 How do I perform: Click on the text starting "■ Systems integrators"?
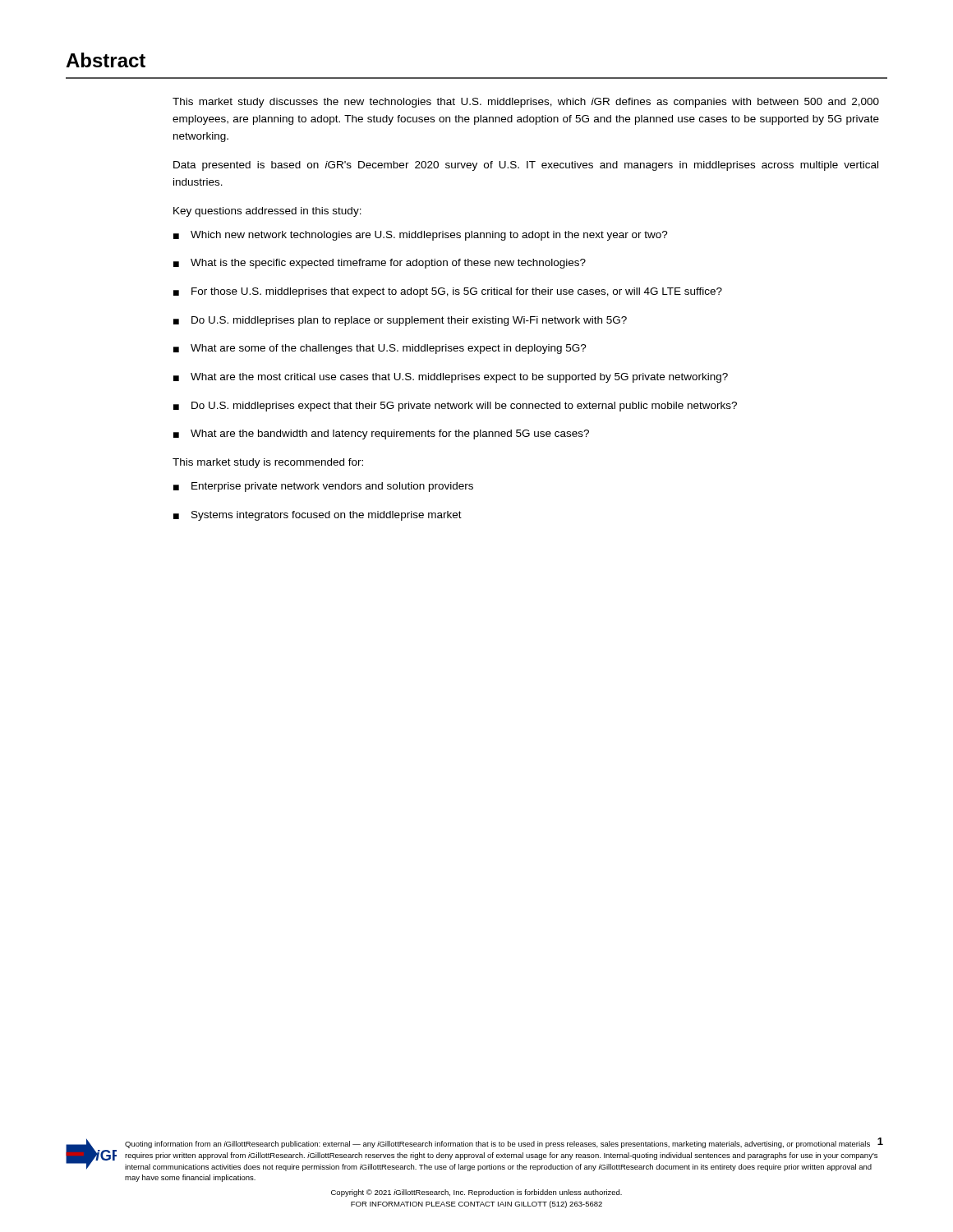click(x=318, y=516)
